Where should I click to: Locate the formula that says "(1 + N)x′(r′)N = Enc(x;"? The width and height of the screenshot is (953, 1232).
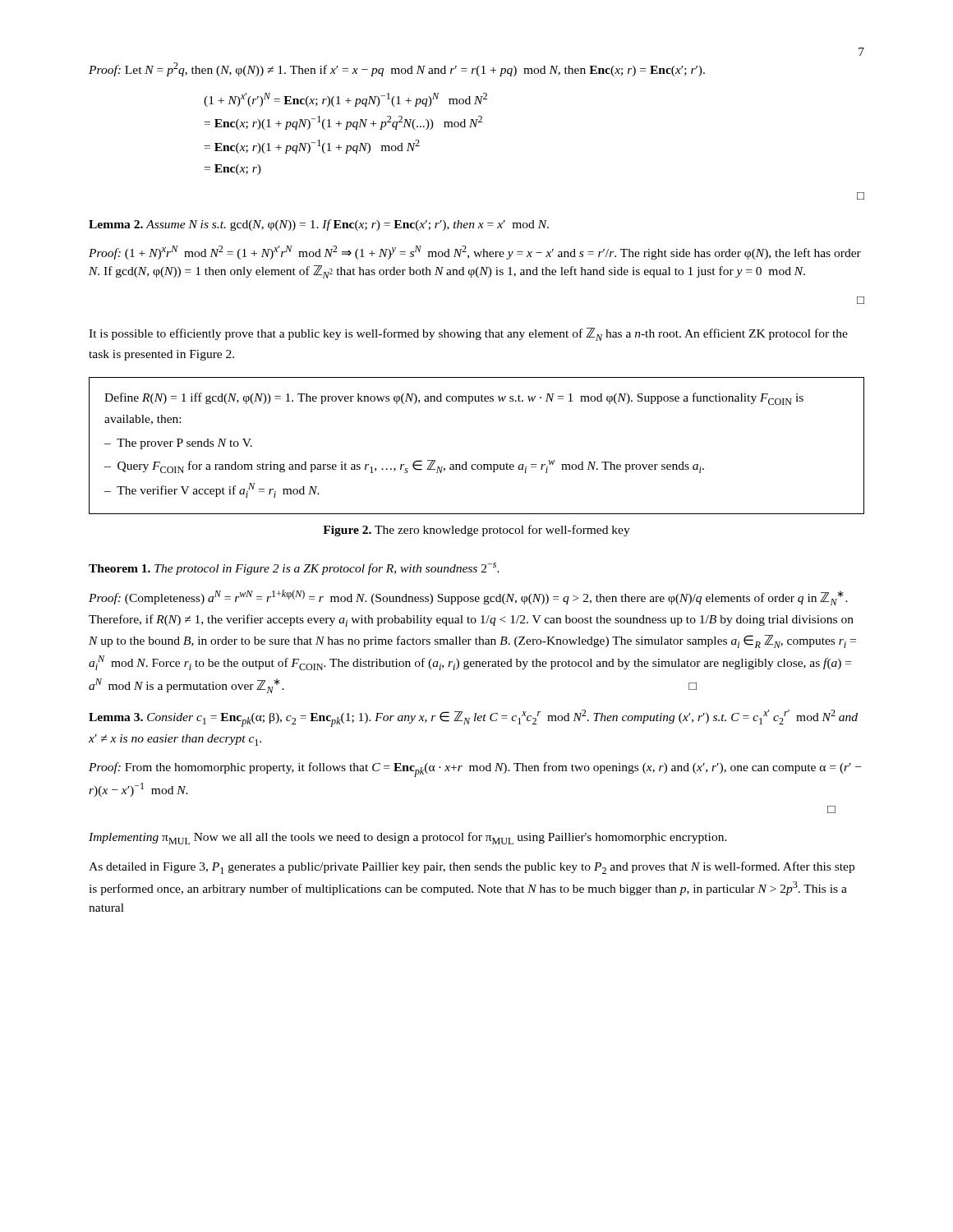[x=345, y=100]
